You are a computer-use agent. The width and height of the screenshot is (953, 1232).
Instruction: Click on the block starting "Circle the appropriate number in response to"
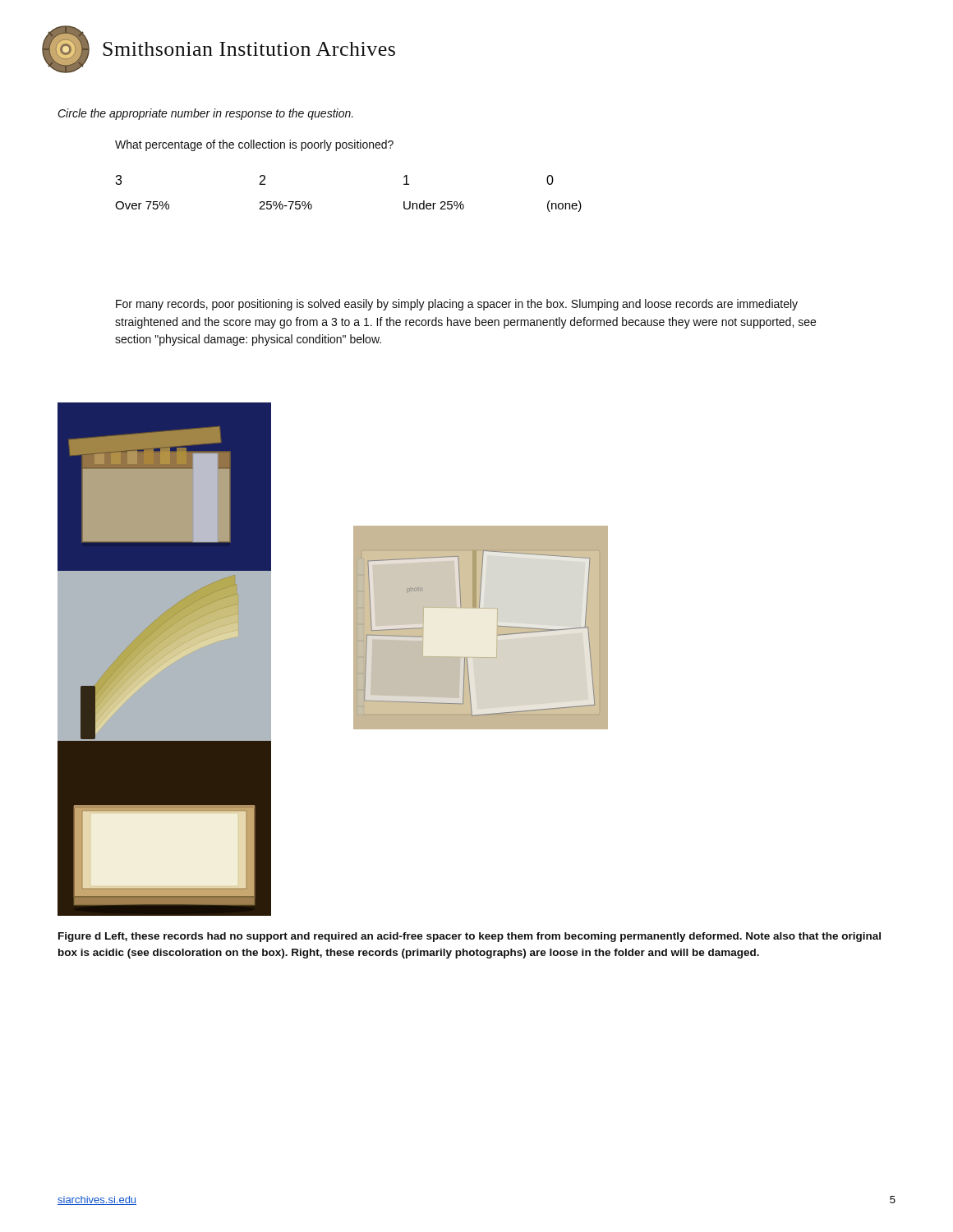pos(206,113)
